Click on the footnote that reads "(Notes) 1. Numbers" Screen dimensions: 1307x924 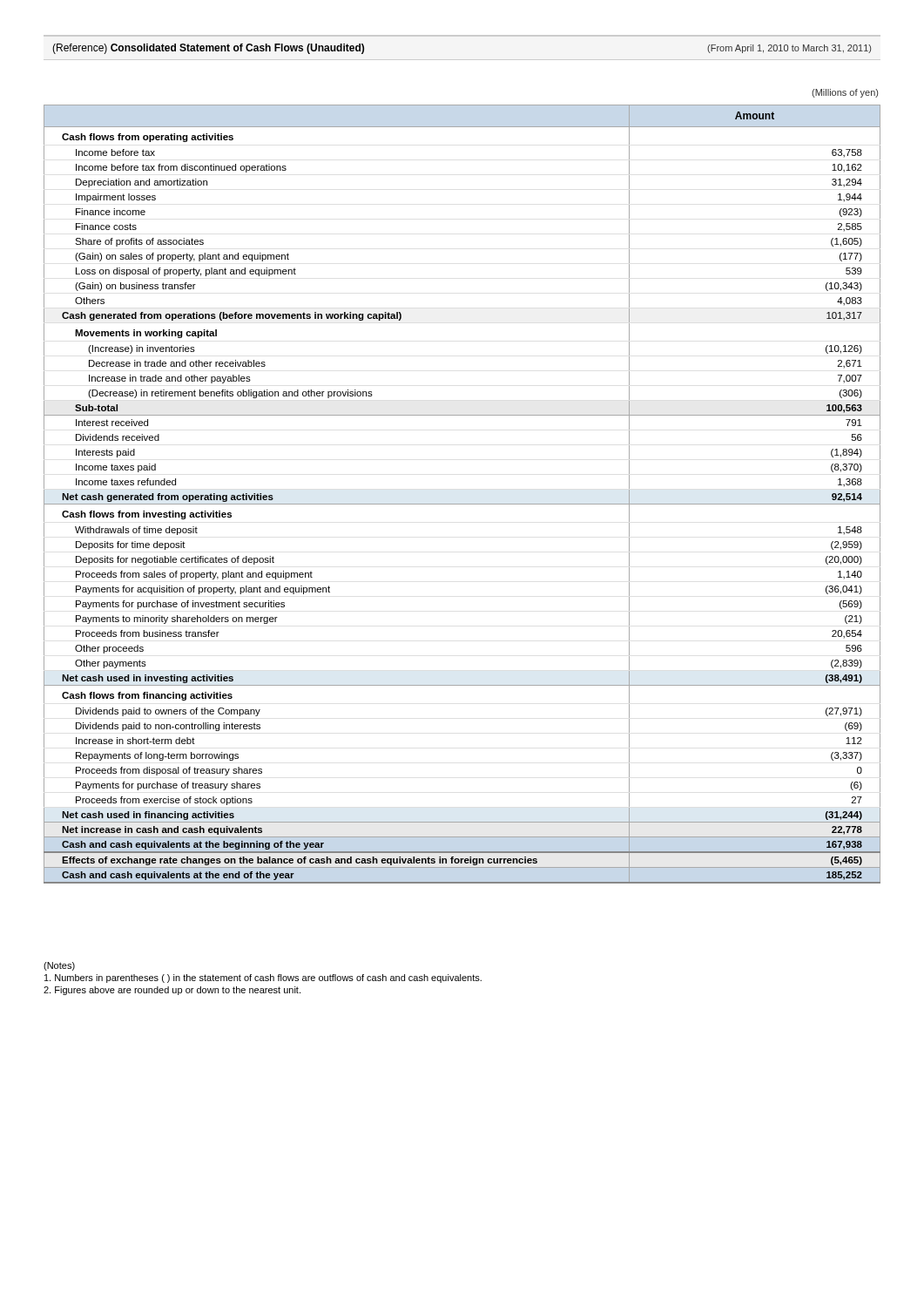462,978
